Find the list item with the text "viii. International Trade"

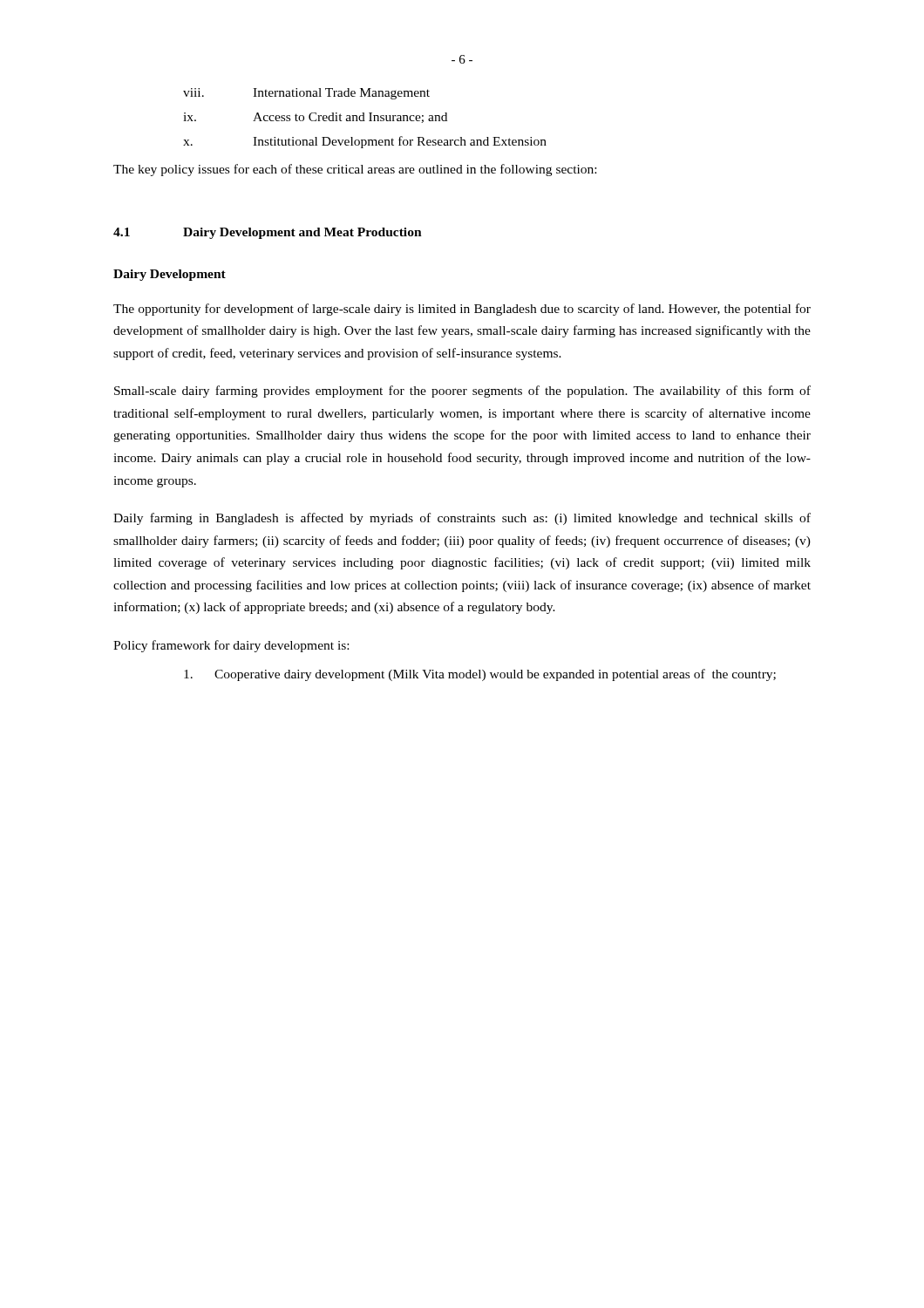pos(306,94)
